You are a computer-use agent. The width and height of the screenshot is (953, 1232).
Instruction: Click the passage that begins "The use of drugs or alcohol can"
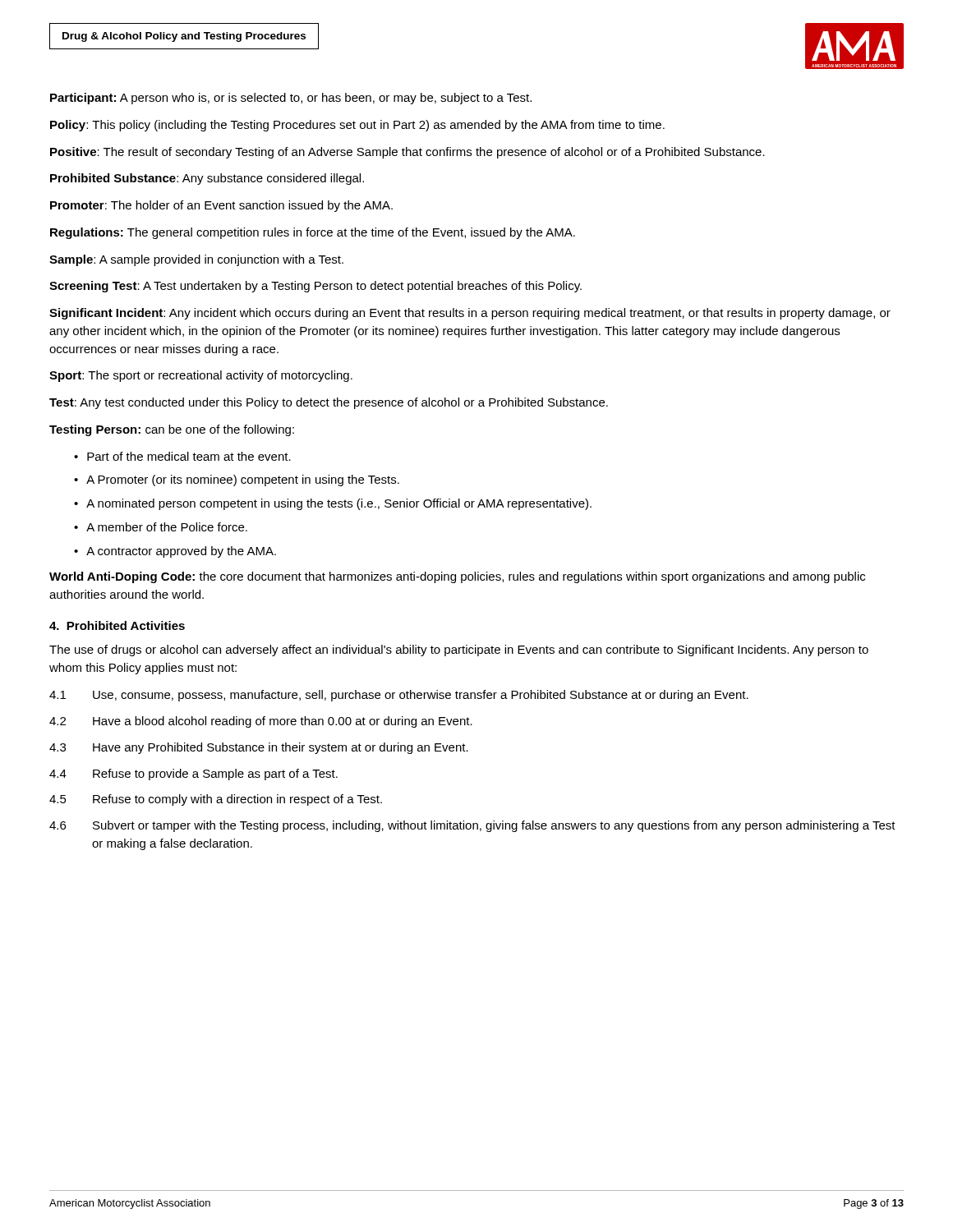pyautogui.click(x=459, y=658)
